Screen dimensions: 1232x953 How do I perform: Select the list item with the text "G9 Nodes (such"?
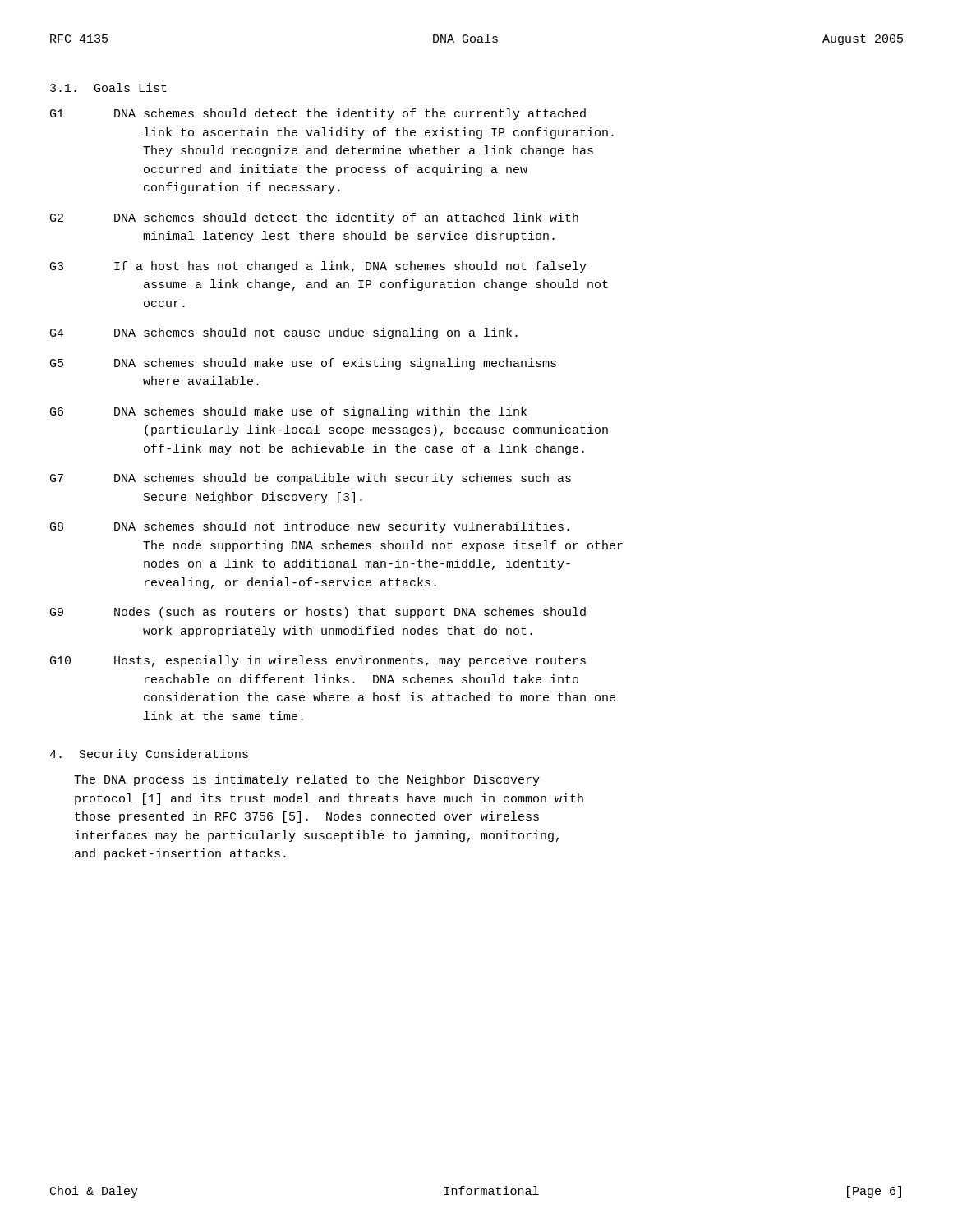pos(476,623)
